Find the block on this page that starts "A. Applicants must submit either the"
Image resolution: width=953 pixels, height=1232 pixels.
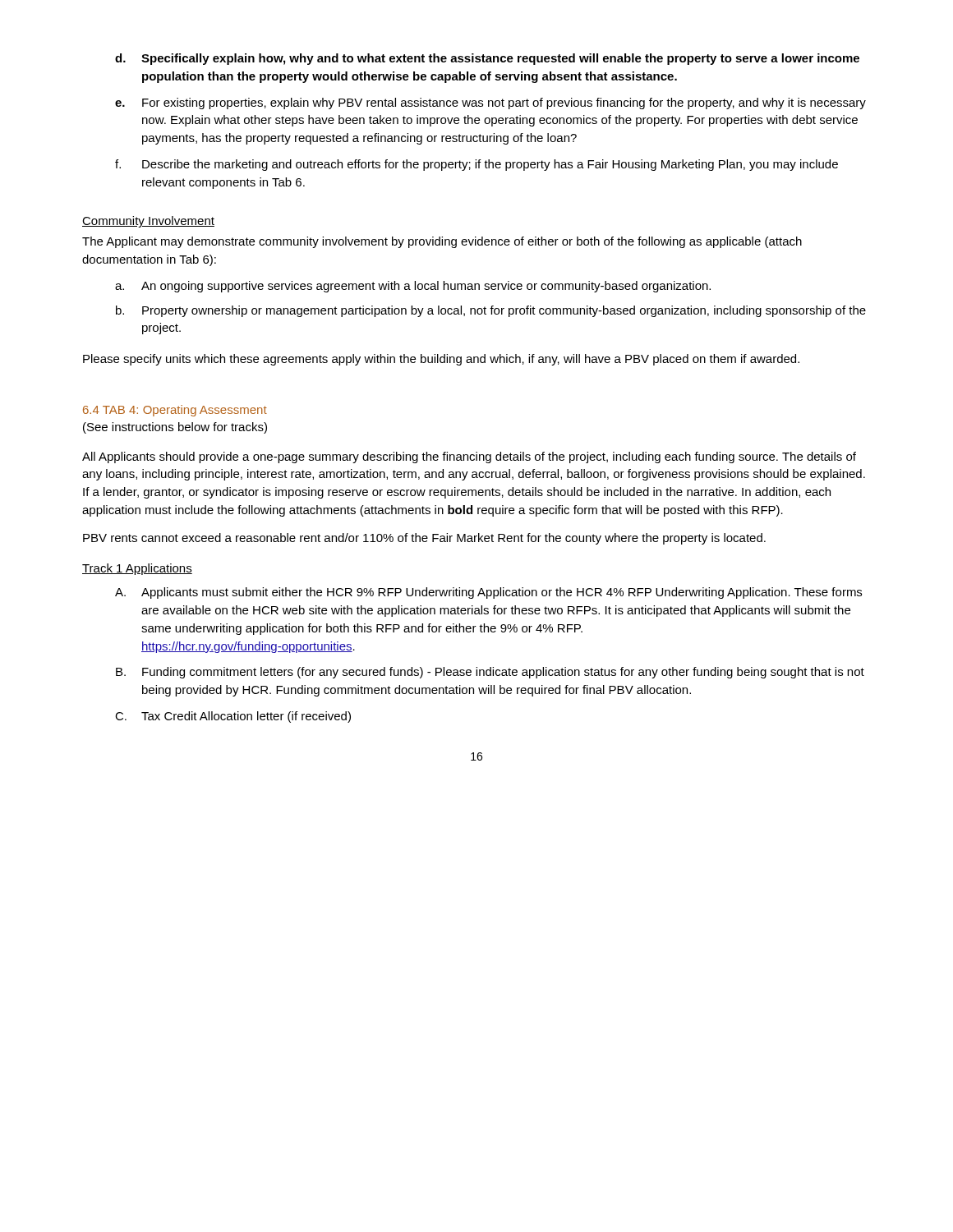tap(493, 619)
